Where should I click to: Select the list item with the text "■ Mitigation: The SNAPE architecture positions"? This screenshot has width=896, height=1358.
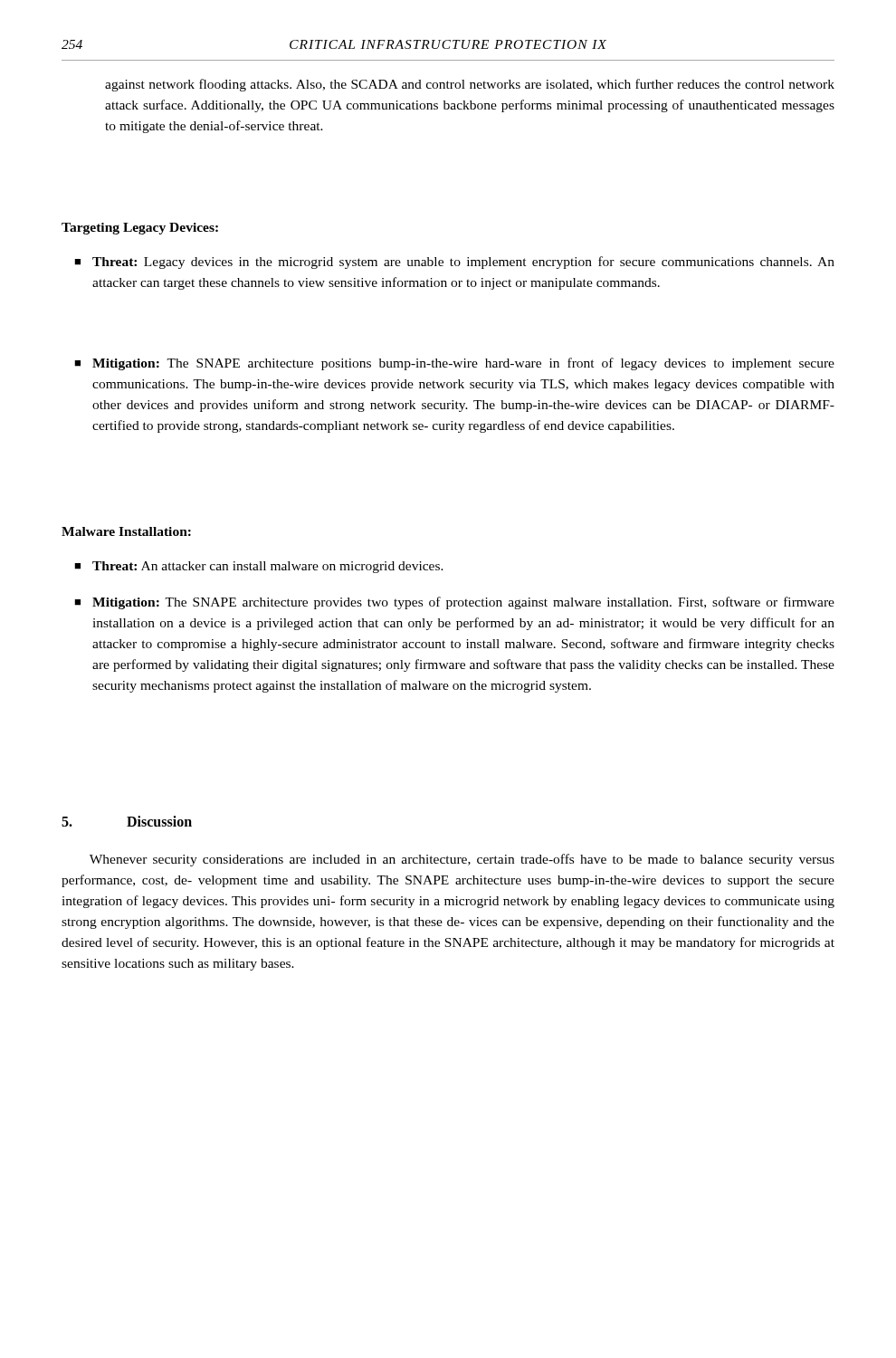[x=454, y=395]
